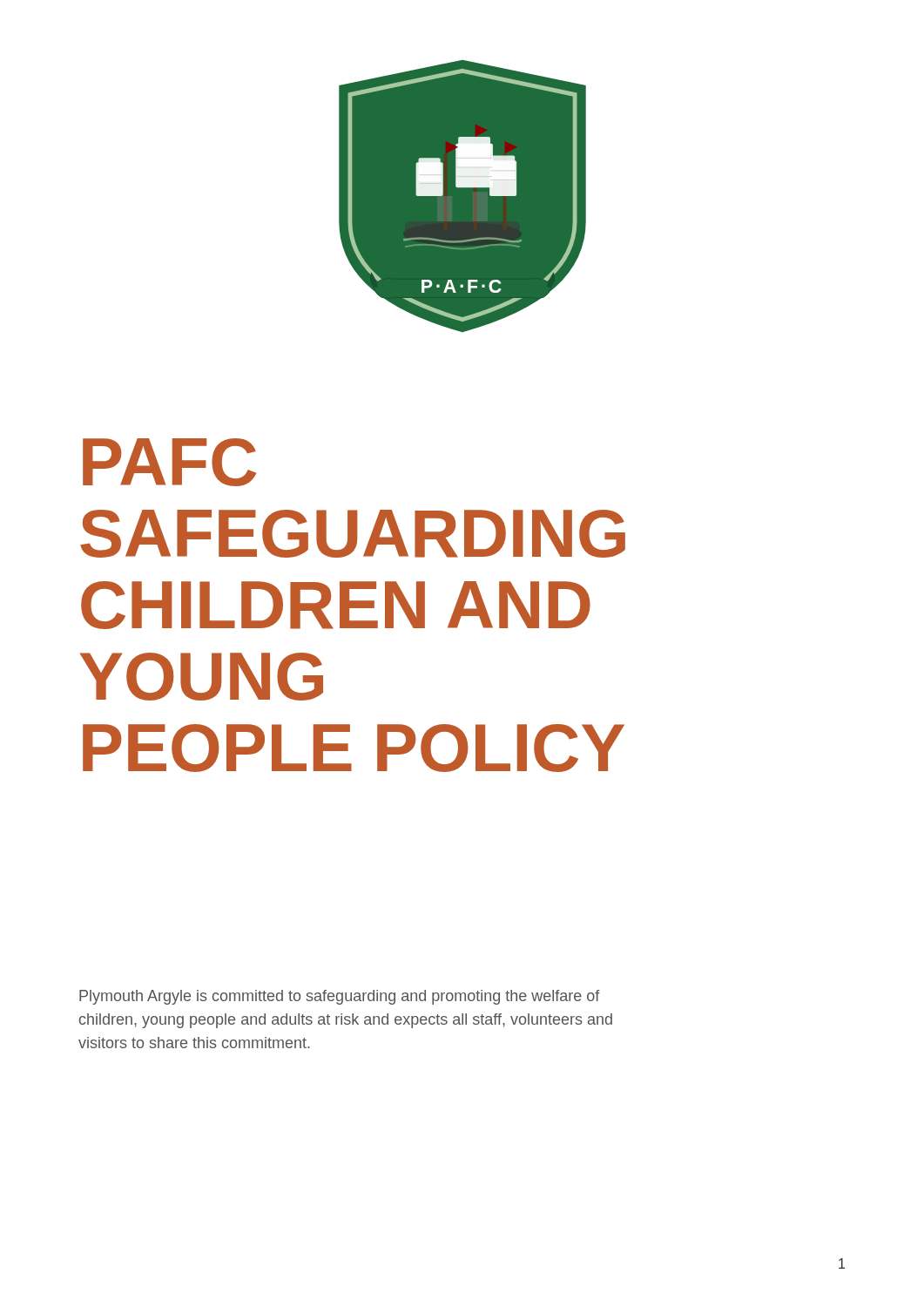Click on the logo

(462, 196)
